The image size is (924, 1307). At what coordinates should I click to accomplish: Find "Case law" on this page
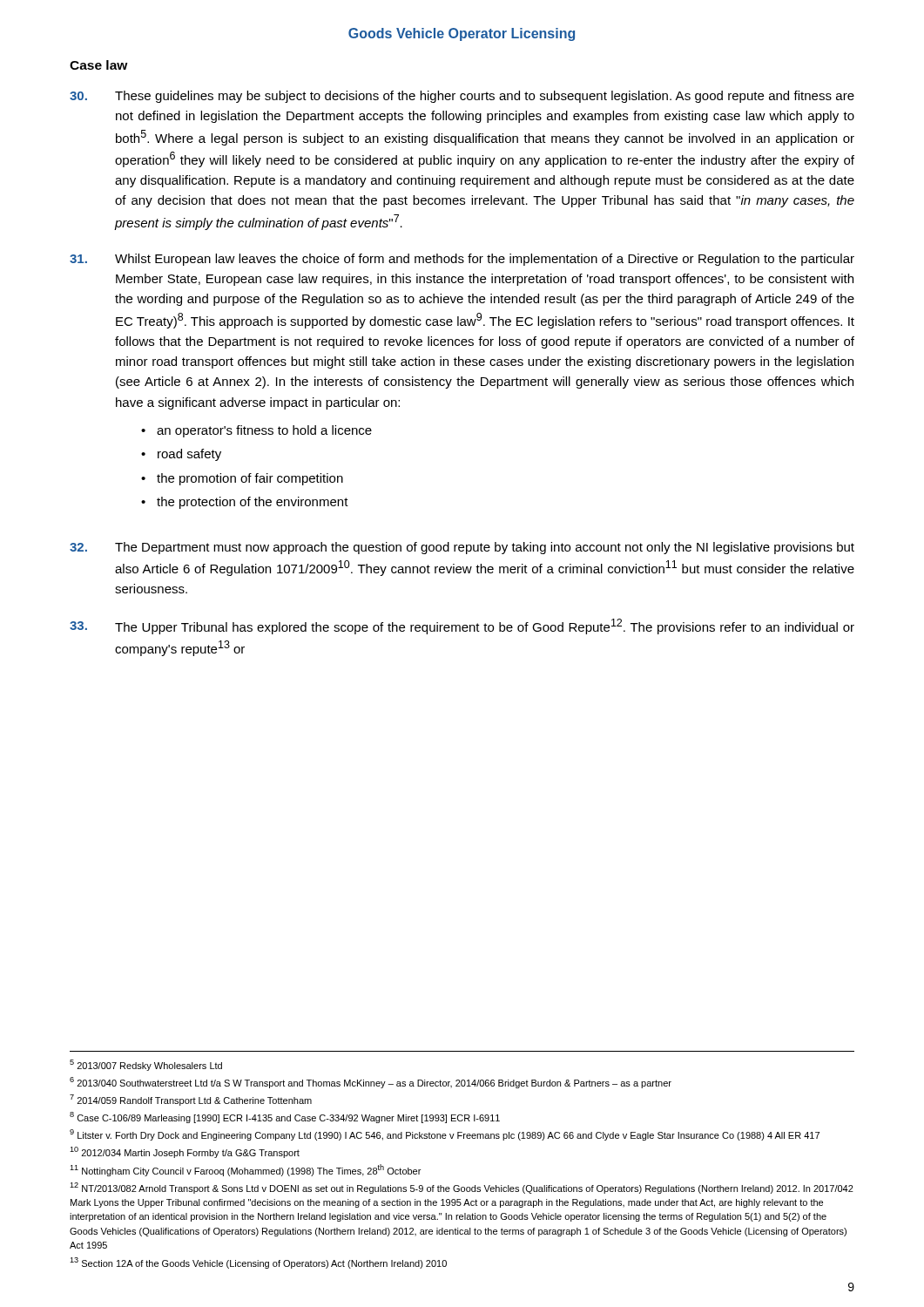[99, 65]
